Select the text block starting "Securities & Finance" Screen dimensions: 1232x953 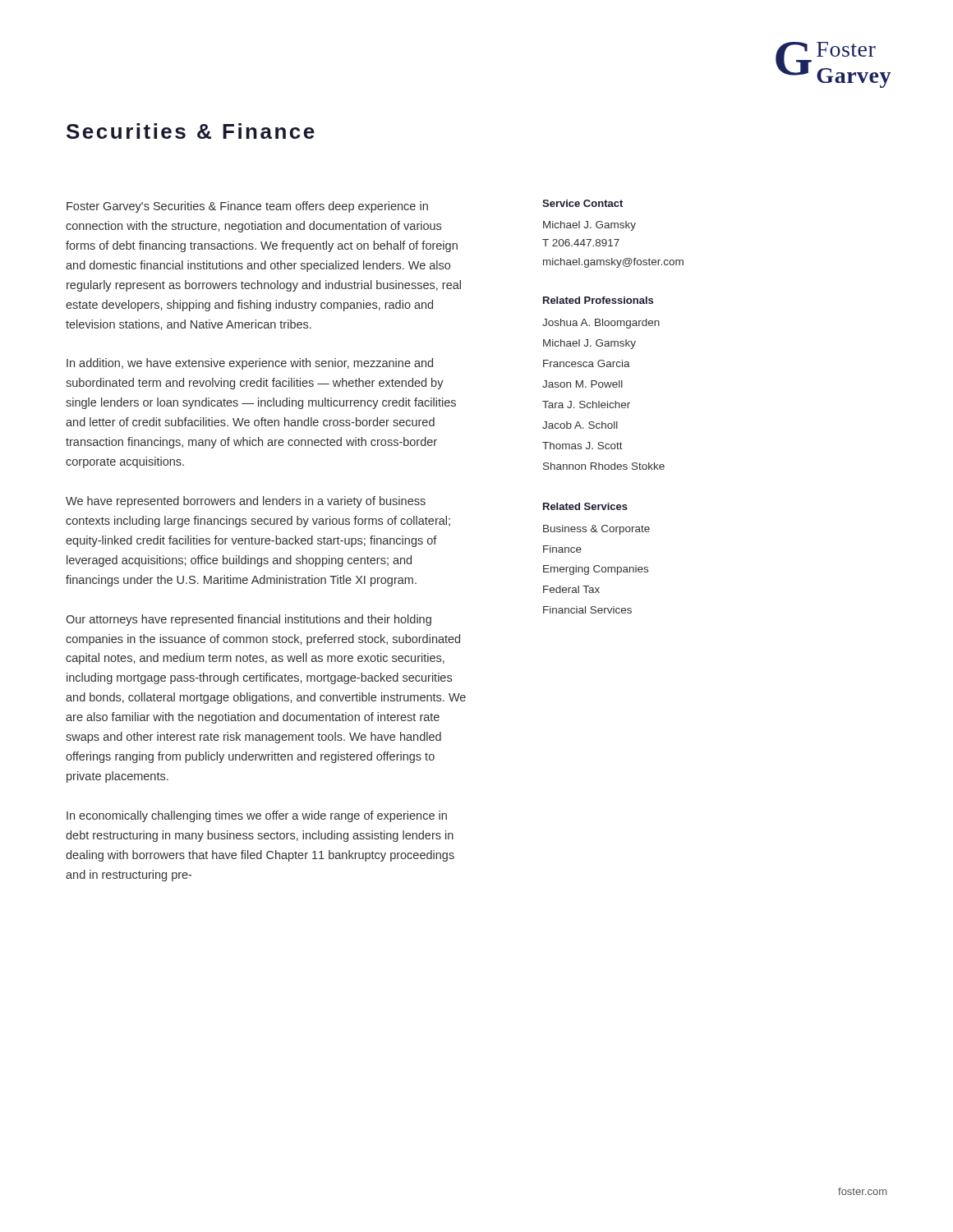191,131
